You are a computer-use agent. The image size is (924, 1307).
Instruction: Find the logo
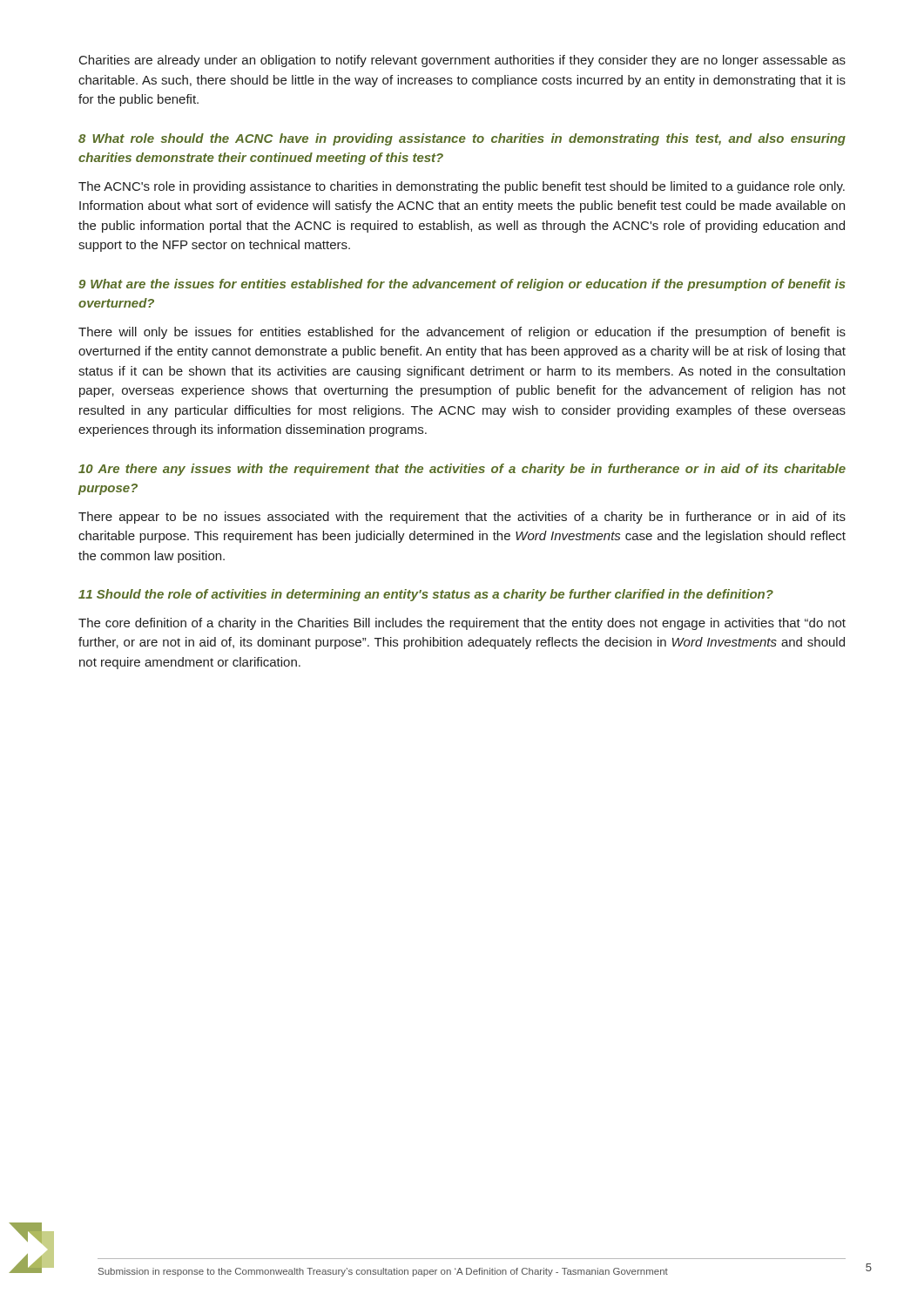point(48,1246)
